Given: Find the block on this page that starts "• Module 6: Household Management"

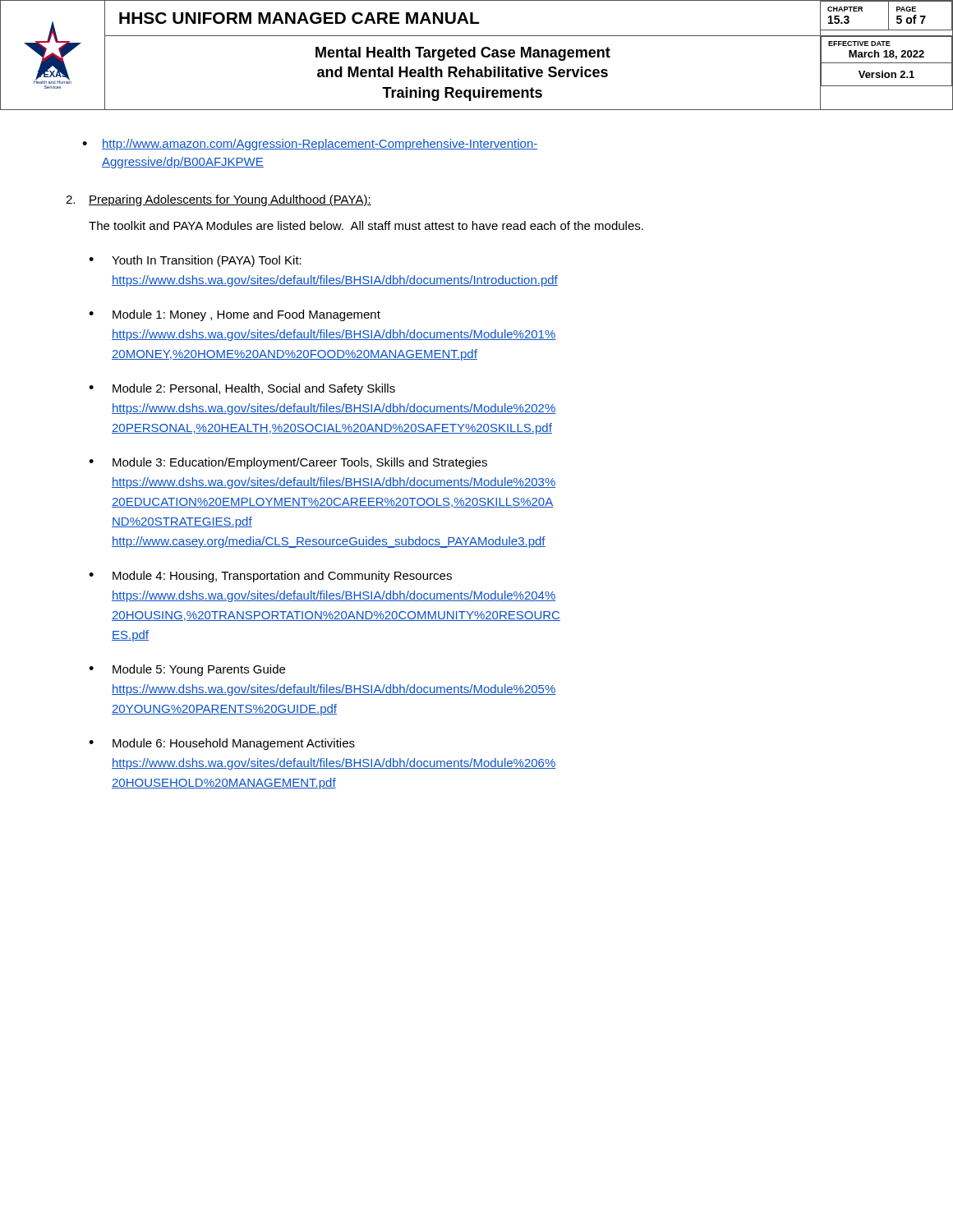Looking at the screenshot, I should pos(488,763).
